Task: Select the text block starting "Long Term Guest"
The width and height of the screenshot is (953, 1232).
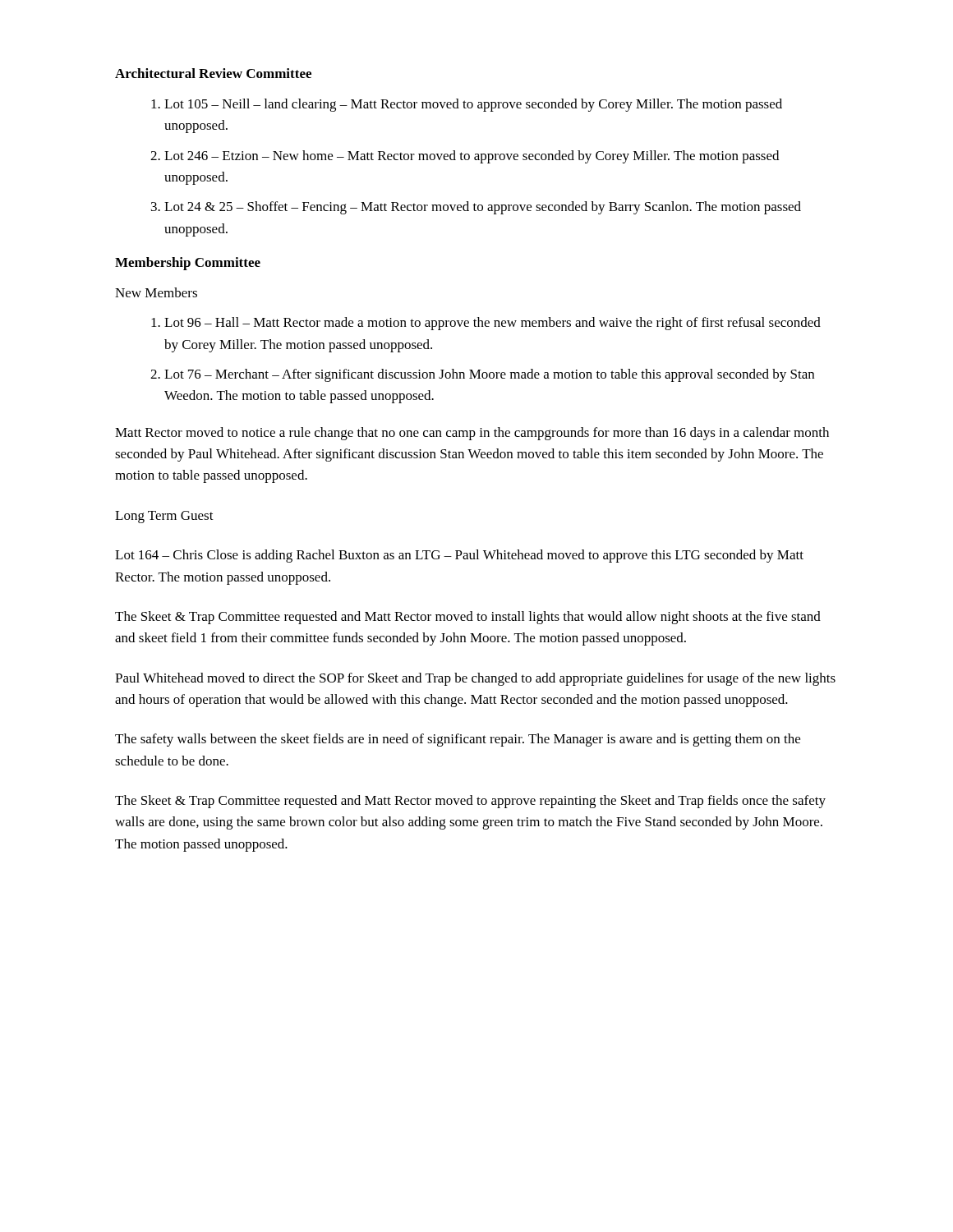Action: (164, 515)
